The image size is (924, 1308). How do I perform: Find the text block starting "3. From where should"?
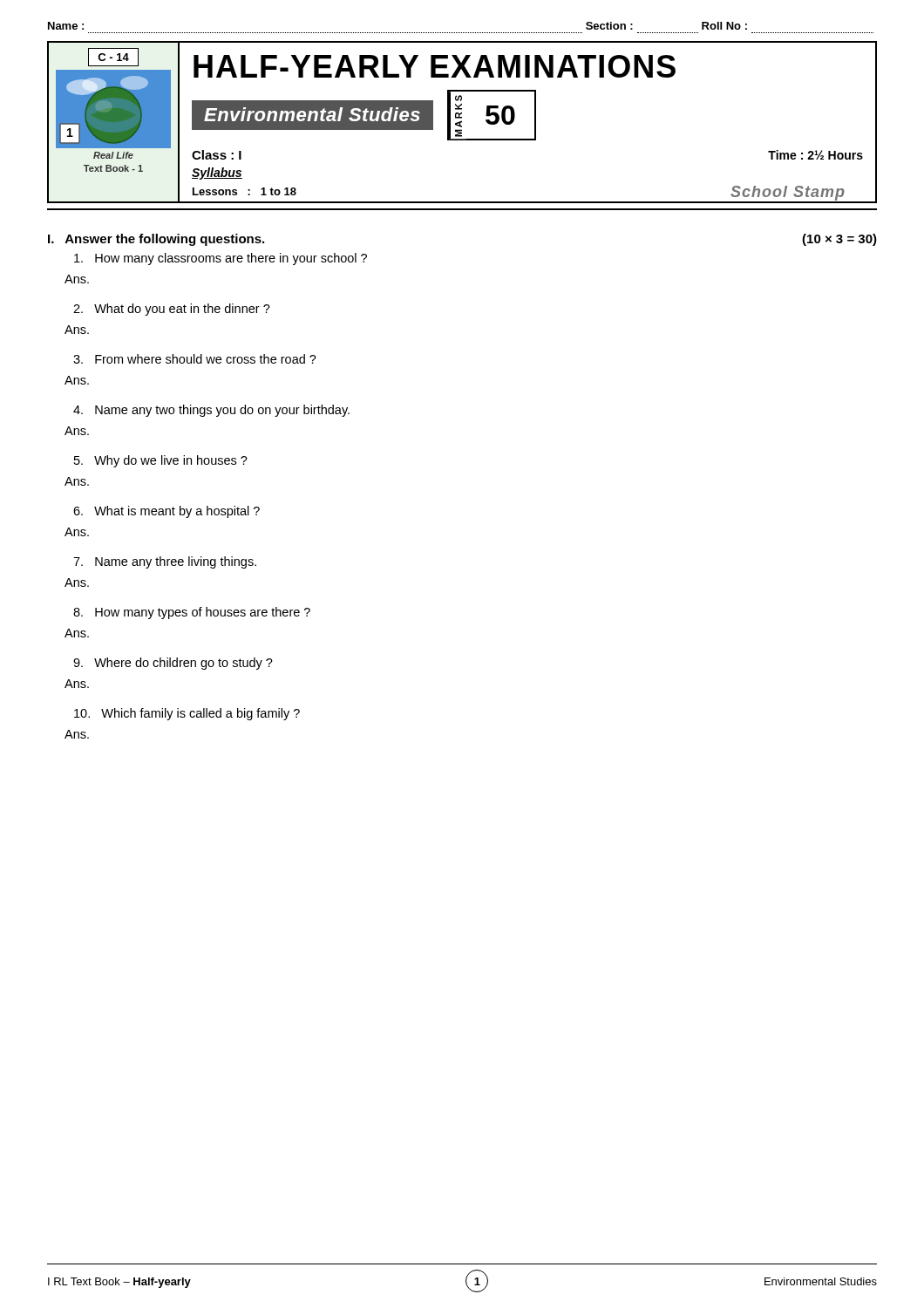tap(195, 360)
